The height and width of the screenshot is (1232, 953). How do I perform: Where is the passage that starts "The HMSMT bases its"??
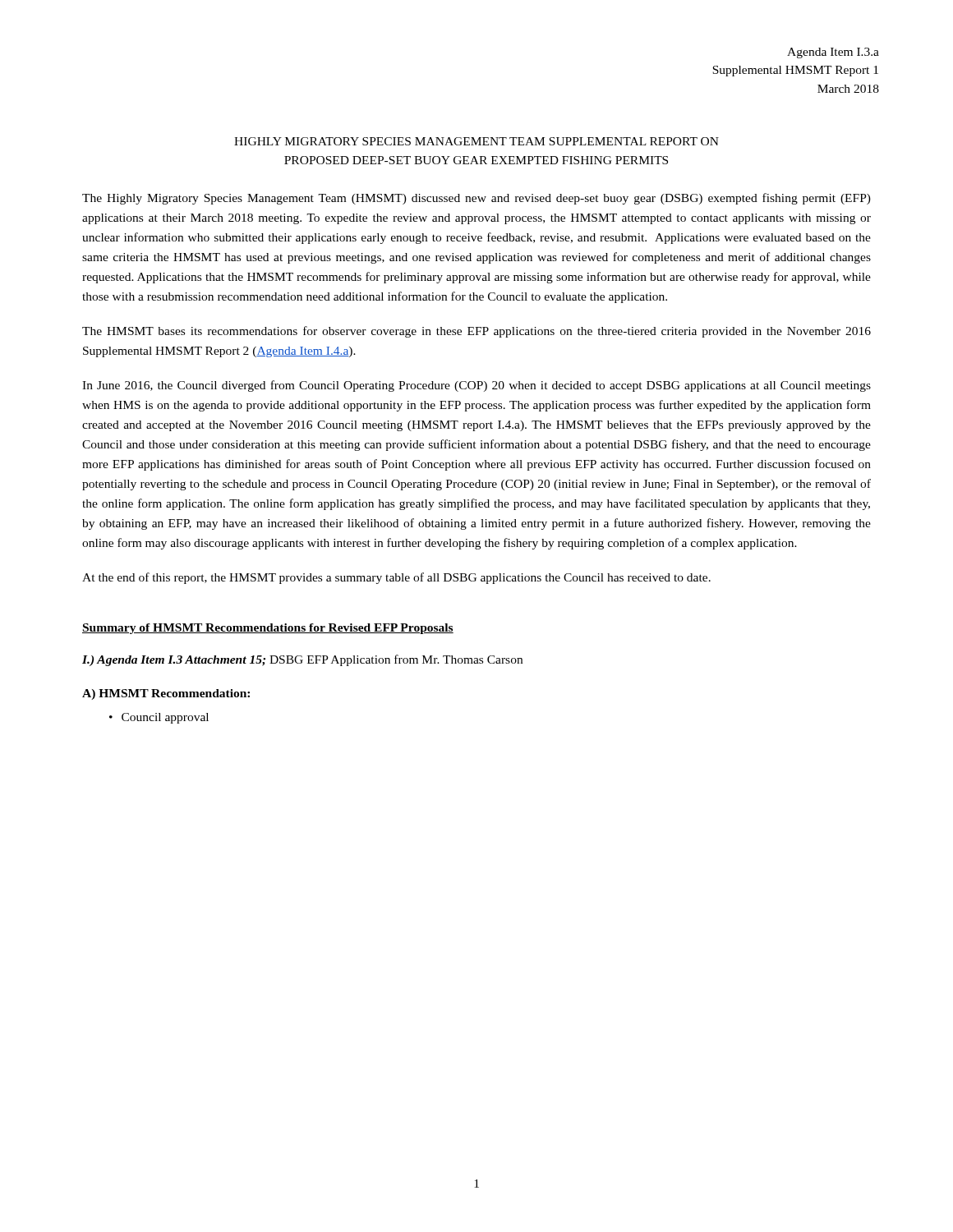pos(476,340)
